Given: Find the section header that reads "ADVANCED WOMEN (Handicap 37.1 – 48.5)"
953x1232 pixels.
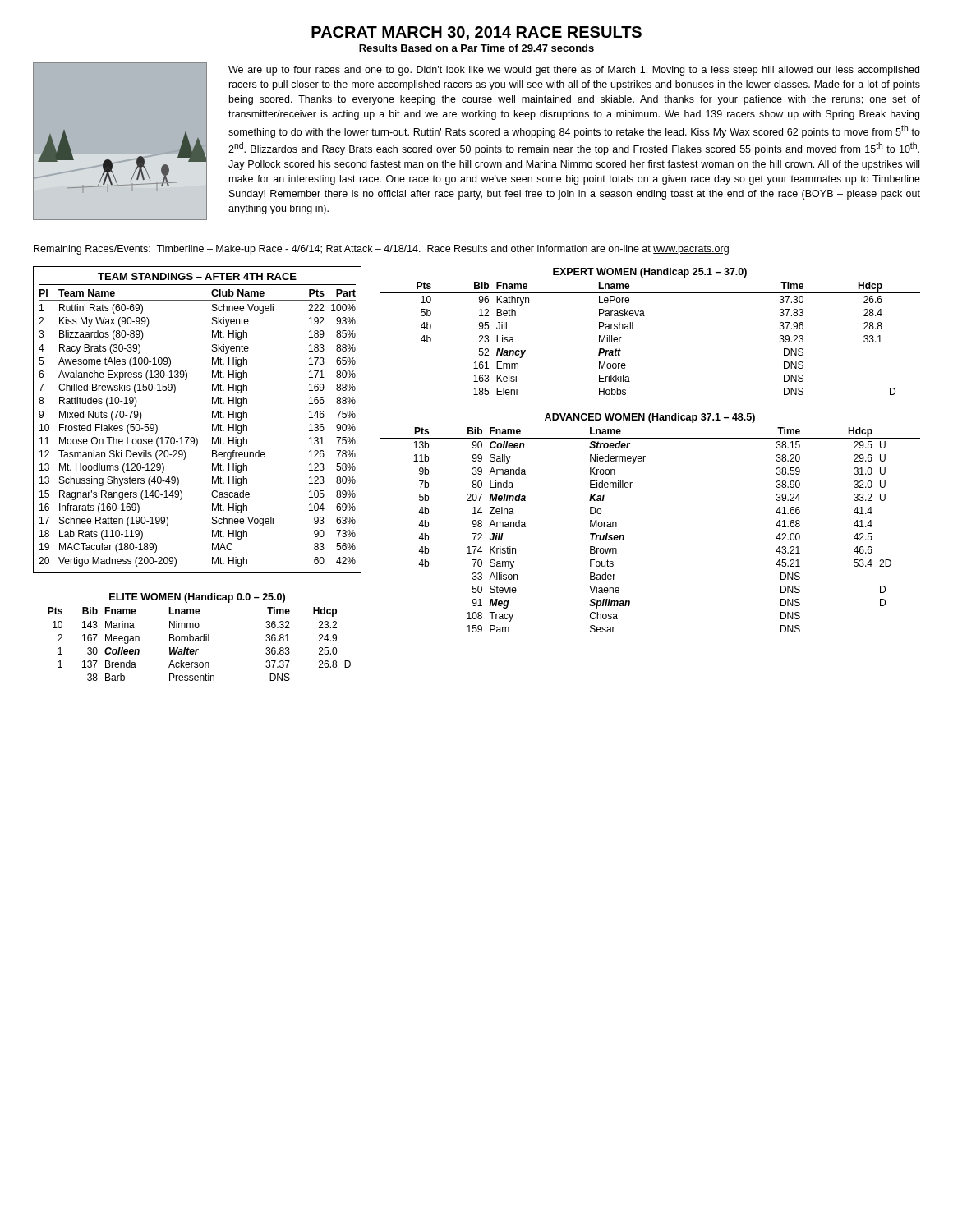Looking at the screenshot, I should (650, 417).
